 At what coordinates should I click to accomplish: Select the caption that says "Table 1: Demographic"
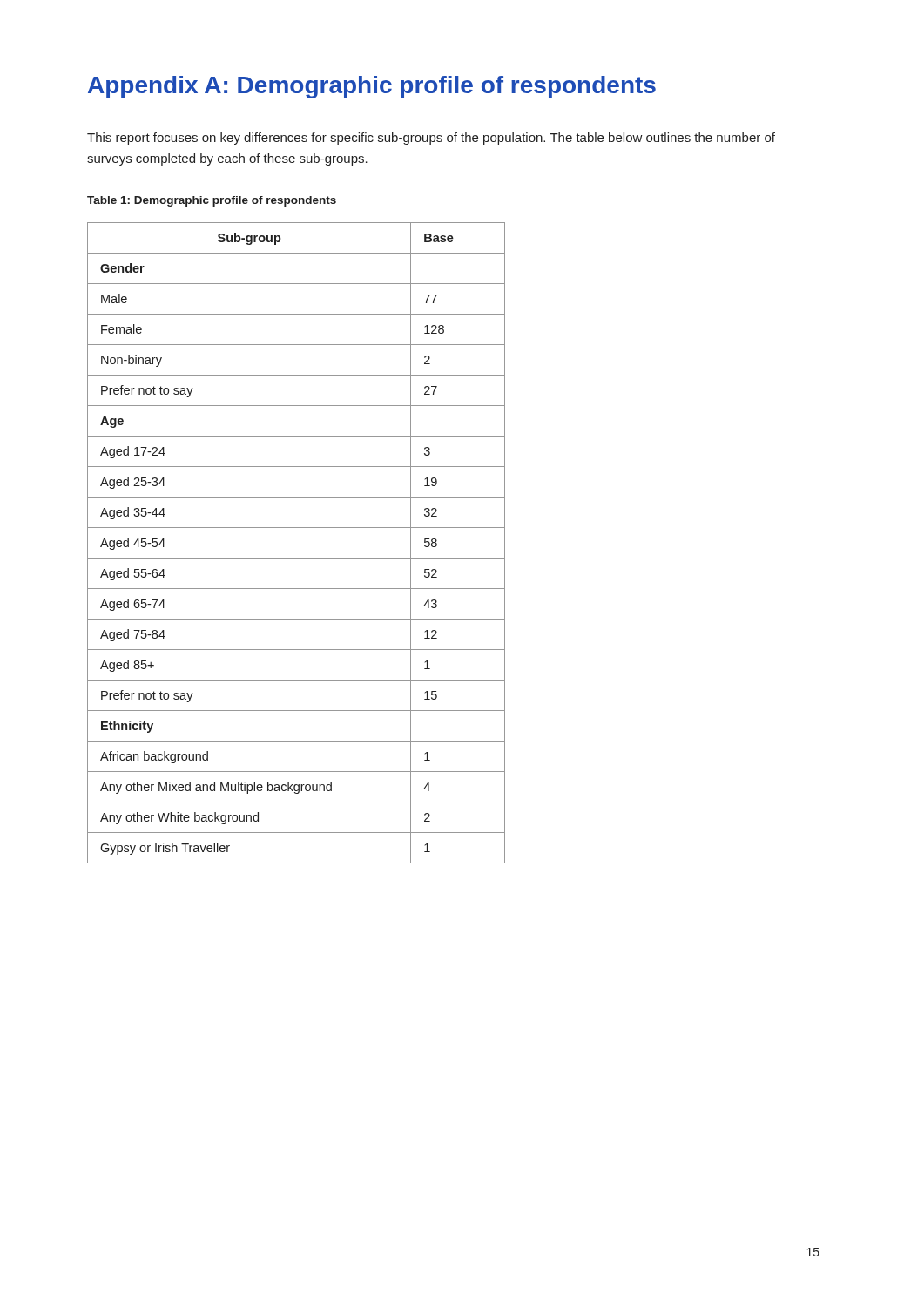tap(212, 201)
